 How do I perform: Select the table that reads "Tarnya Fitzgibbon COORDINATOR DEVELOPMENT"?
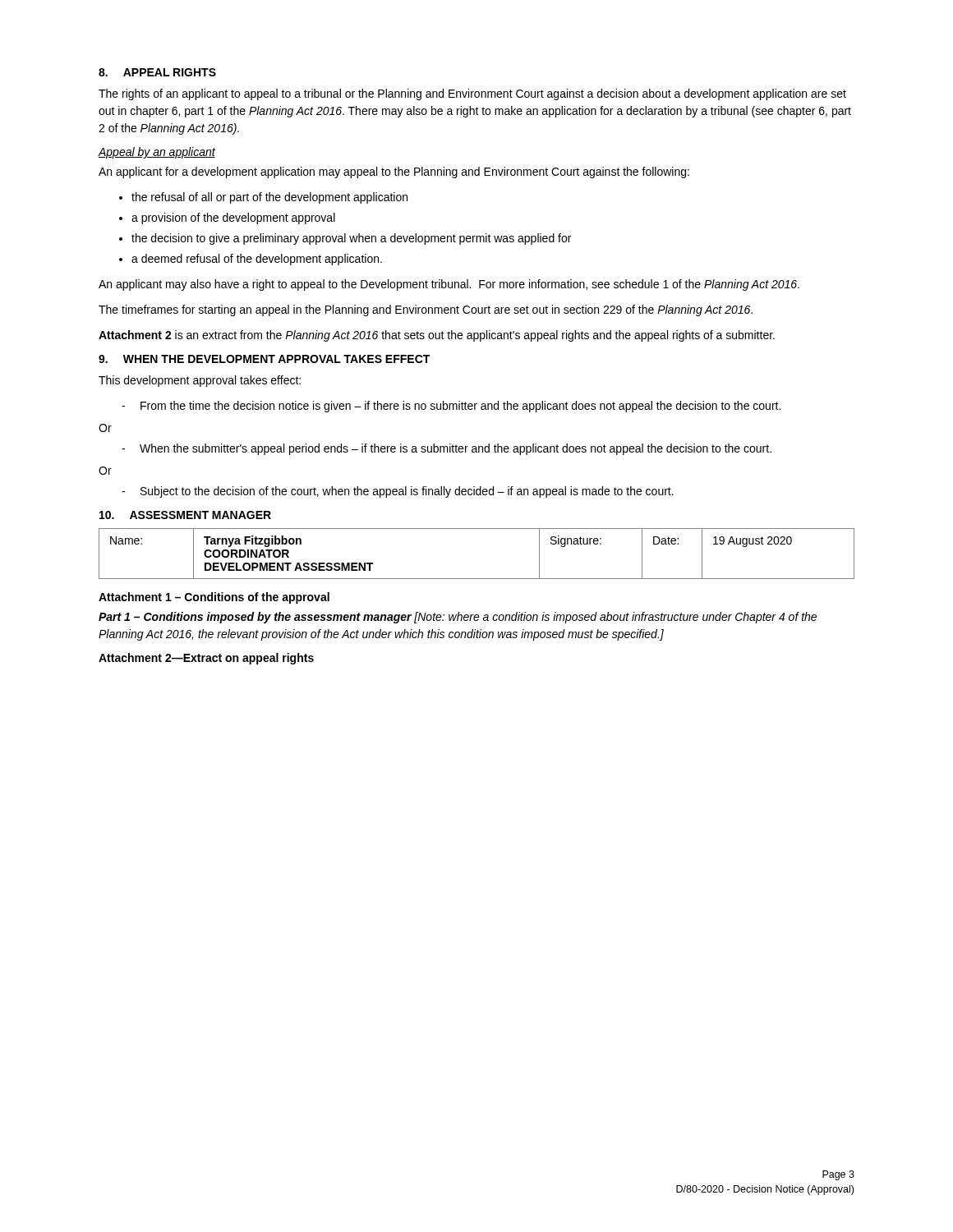(476, 554)
